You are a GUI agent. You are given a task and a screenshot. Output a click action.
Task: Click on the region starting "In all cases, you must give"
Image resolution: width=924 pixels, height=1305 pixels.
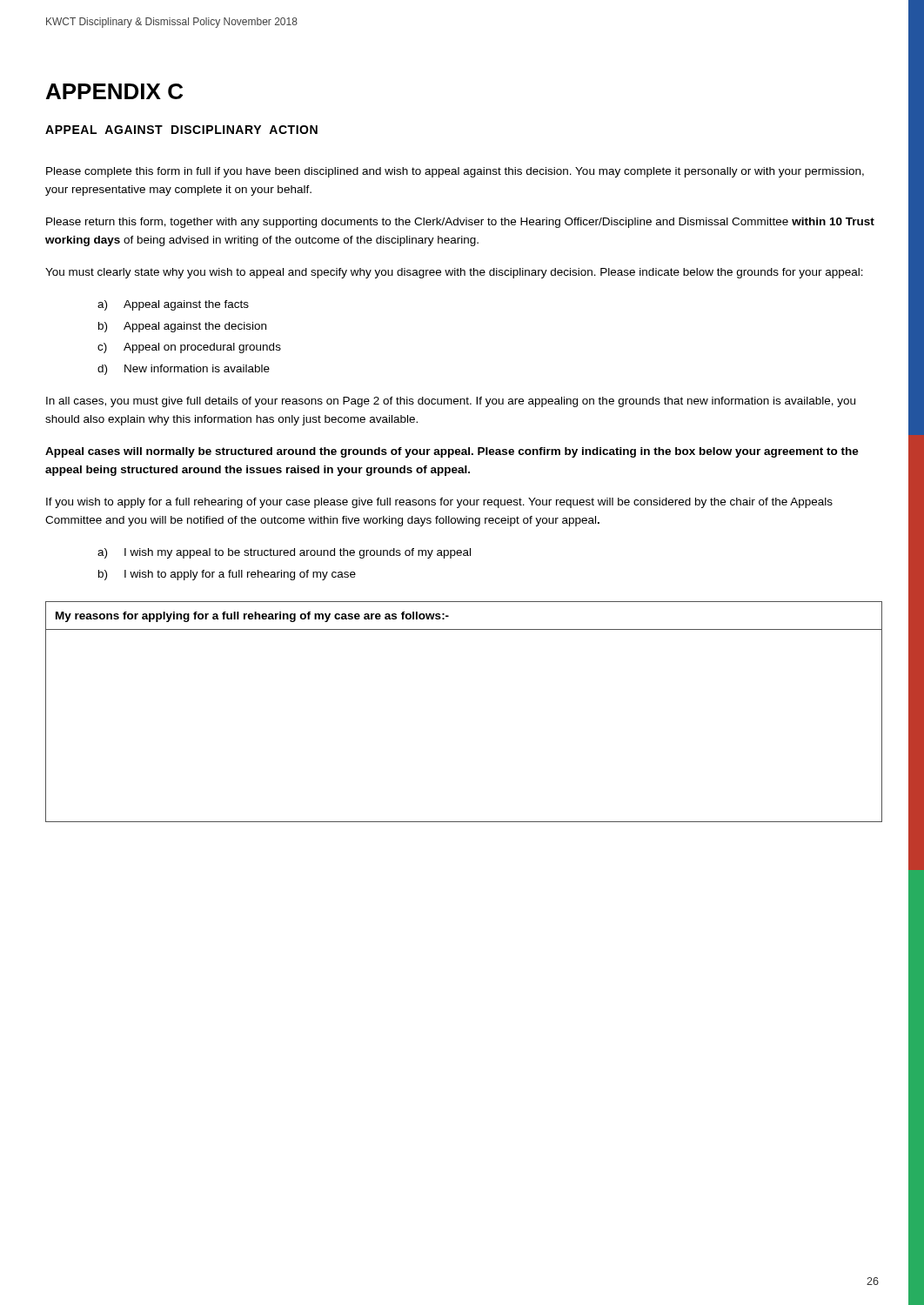(451, 410)
